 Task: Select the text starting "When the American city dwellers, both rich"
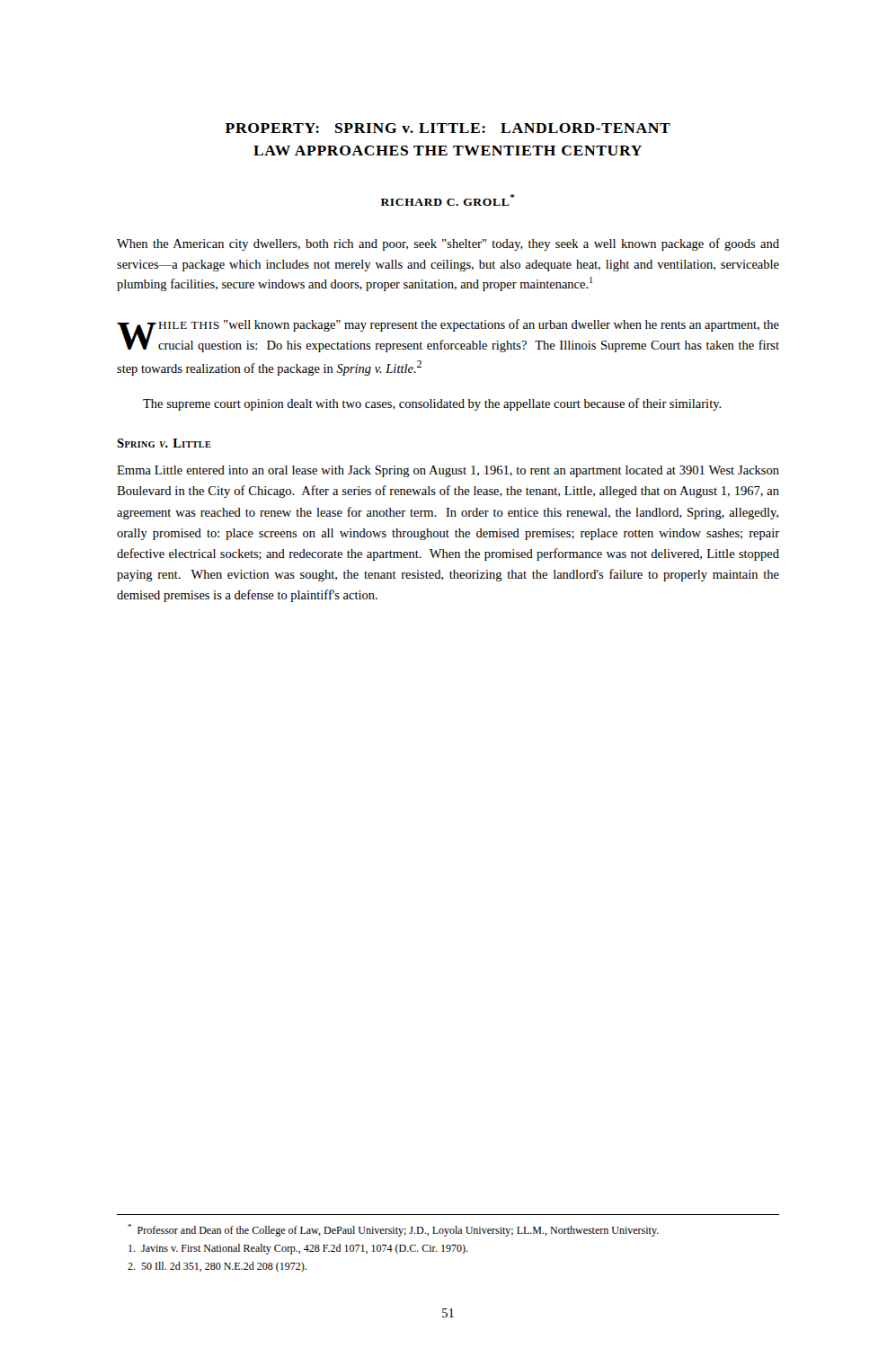(x=448, y=264)
